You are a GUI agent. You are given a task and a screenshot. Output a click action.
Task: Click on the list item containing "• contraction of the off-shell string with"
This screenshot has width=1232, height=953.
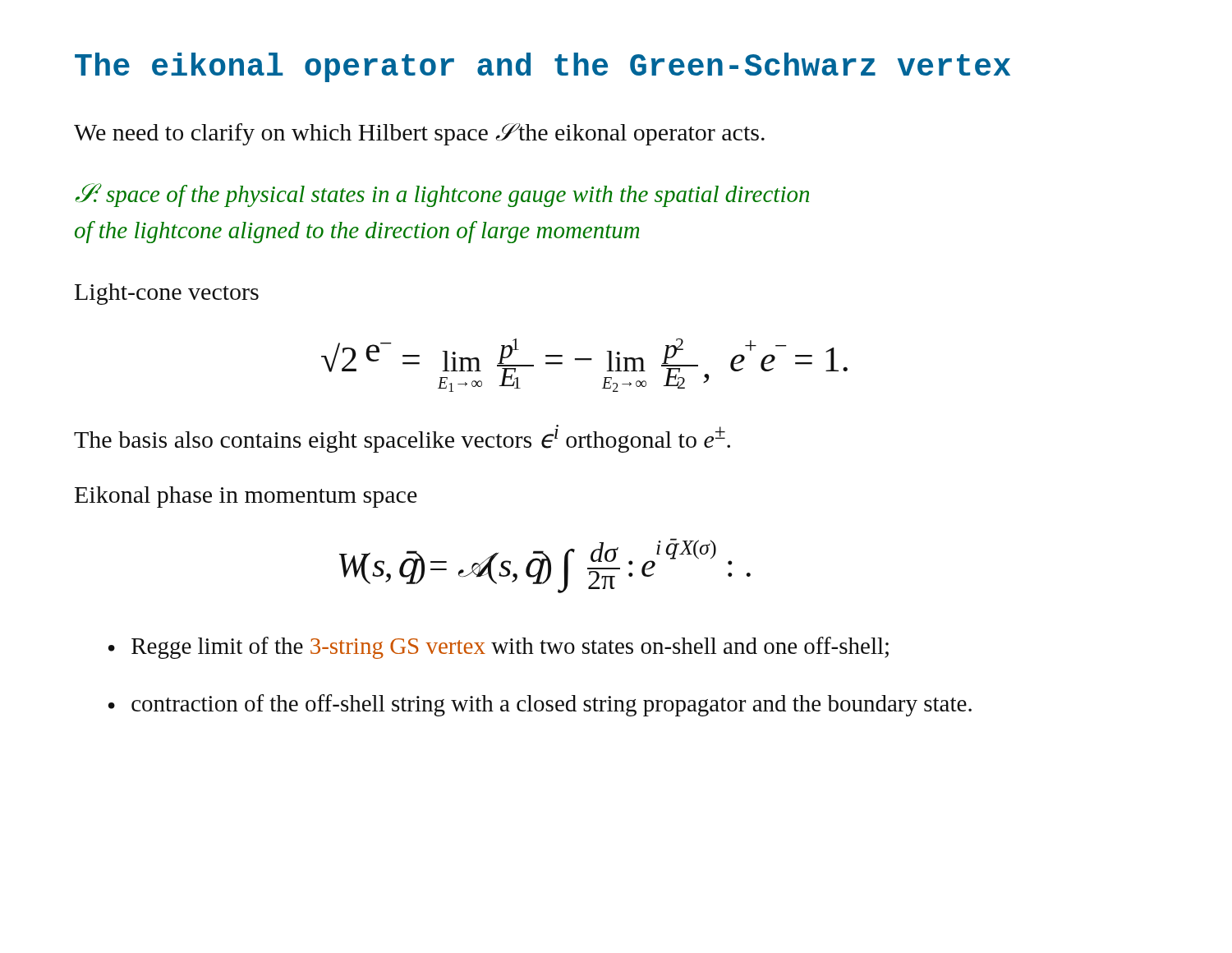click(632, 705)
